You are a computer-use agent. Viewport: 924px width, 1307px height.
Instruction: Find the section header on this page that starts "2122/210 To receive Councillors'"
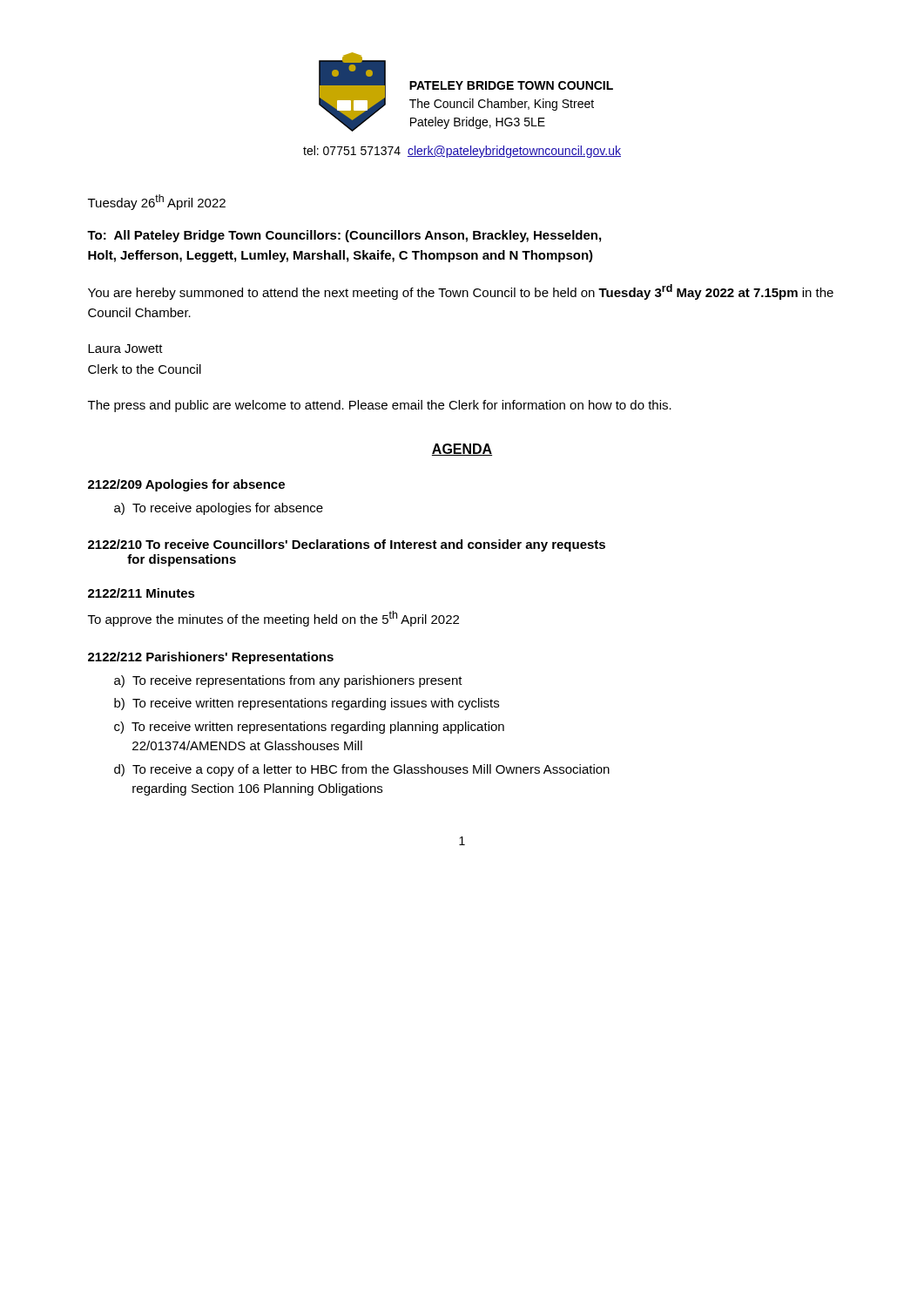click(347, 552)
